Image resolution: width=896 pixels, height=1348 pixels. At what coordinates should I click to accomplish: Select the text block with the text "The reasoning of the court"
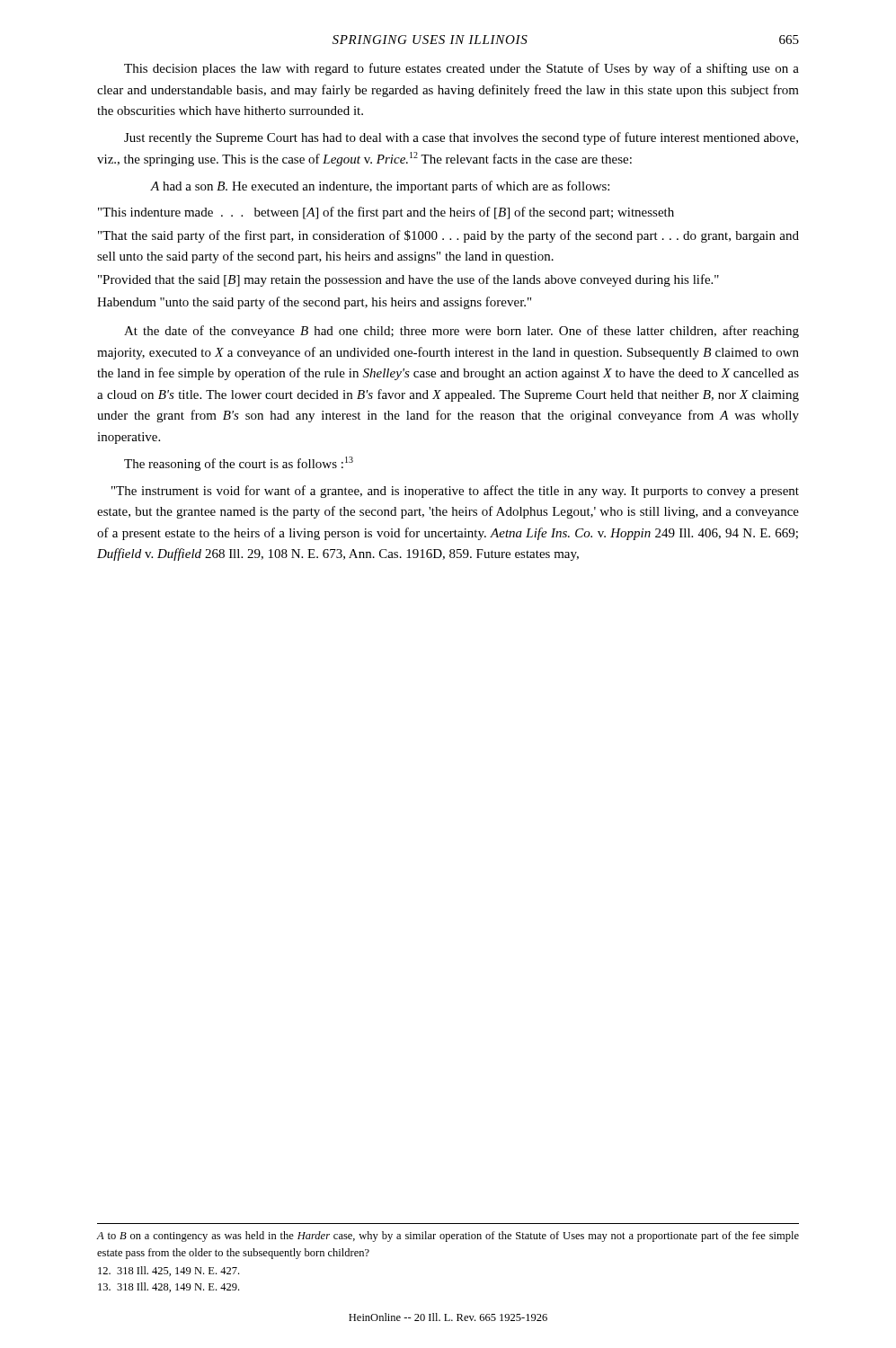click(239, 463)
